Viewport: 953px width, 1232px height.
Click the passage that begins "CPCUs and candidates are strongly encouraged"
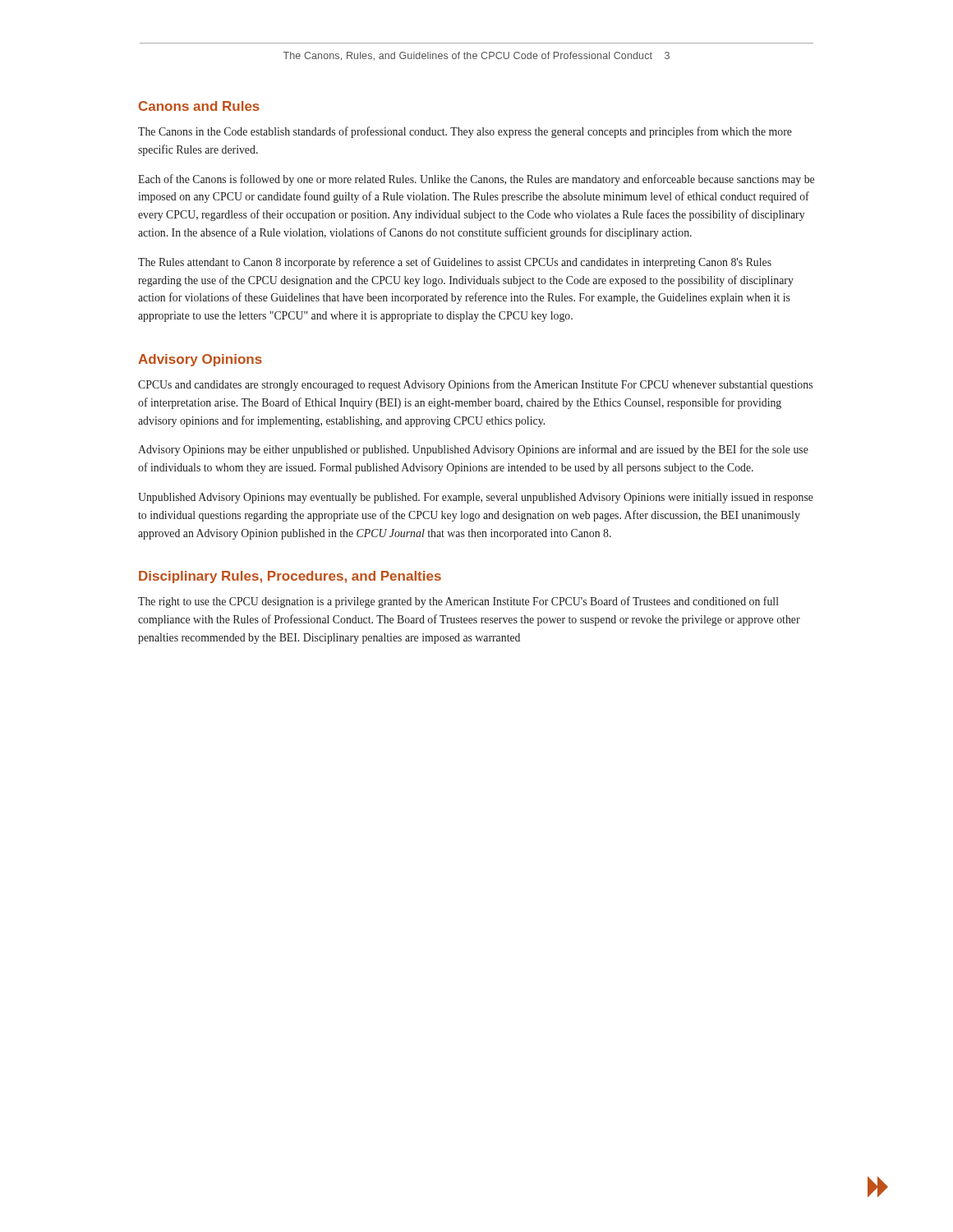point(475,403)
